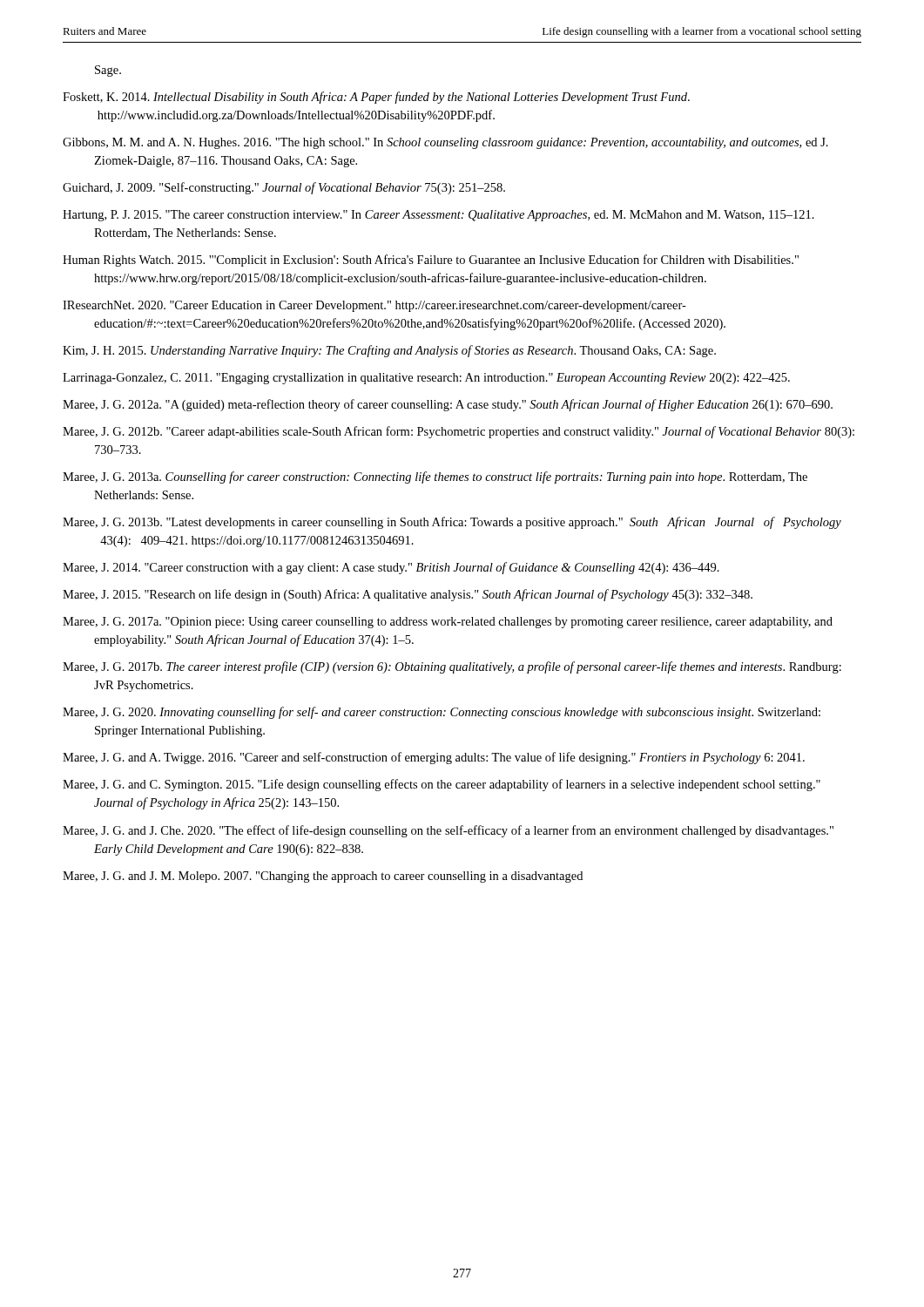924x1307 pixels.
Task: Find the block on this page that starts "Hartung, P. J. 2015. "The"
Action: pos(439,224)
